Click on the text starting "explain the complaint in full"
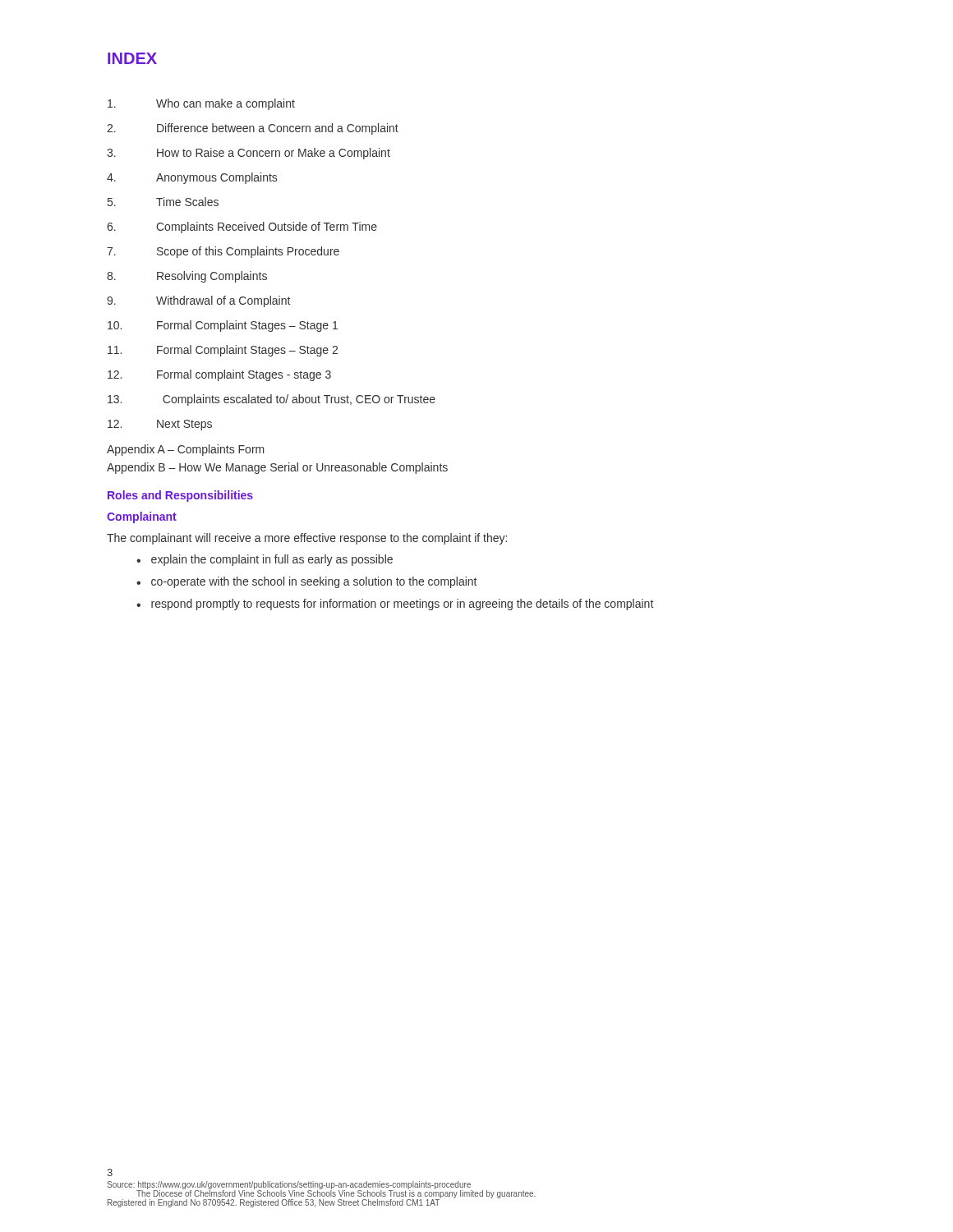The width and height of the screenshot is (953, 1232). pyautogui.click(x=272, y=559)
